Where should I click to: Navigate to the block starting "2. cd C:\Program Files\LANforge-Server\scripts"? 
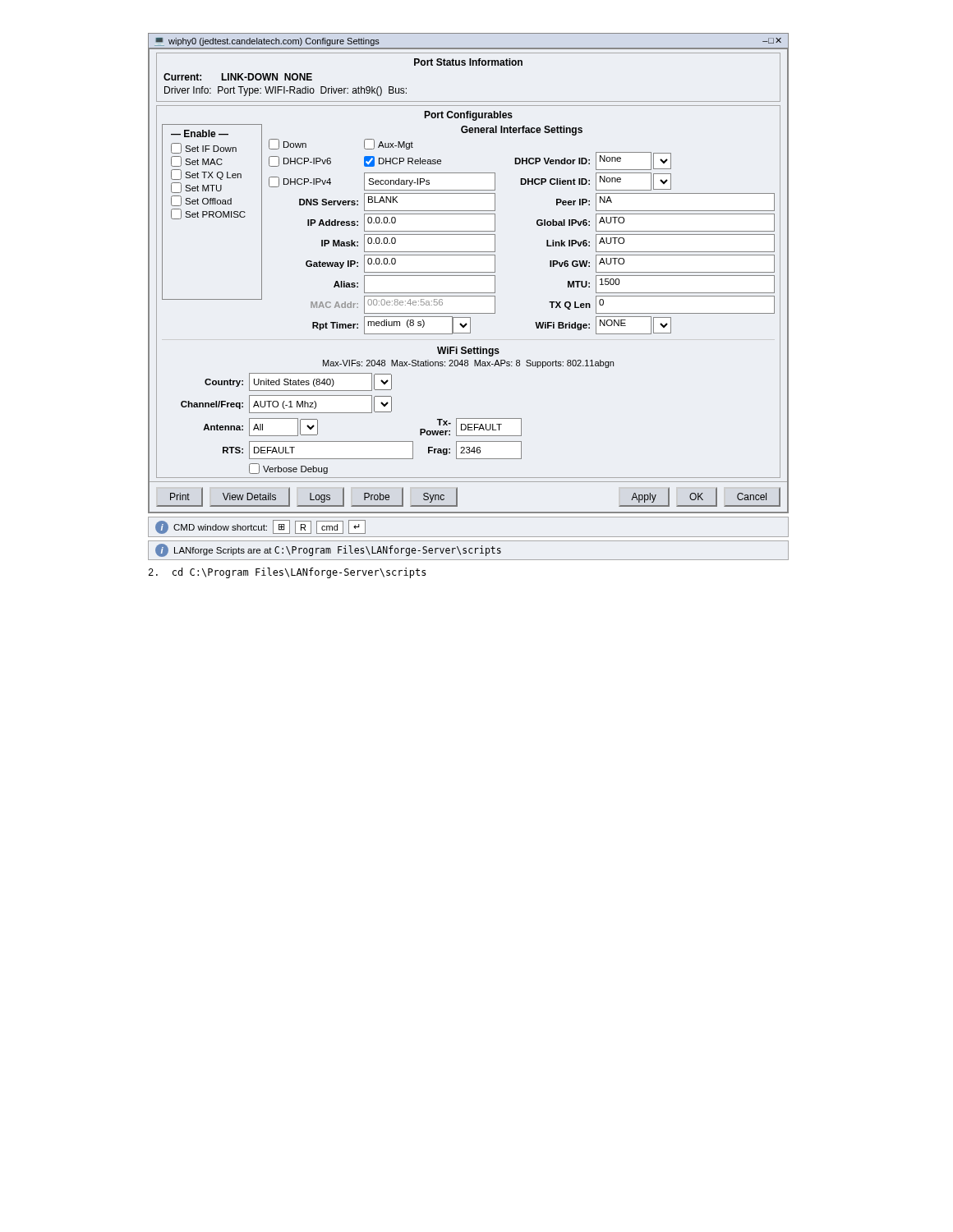point(287,573)
